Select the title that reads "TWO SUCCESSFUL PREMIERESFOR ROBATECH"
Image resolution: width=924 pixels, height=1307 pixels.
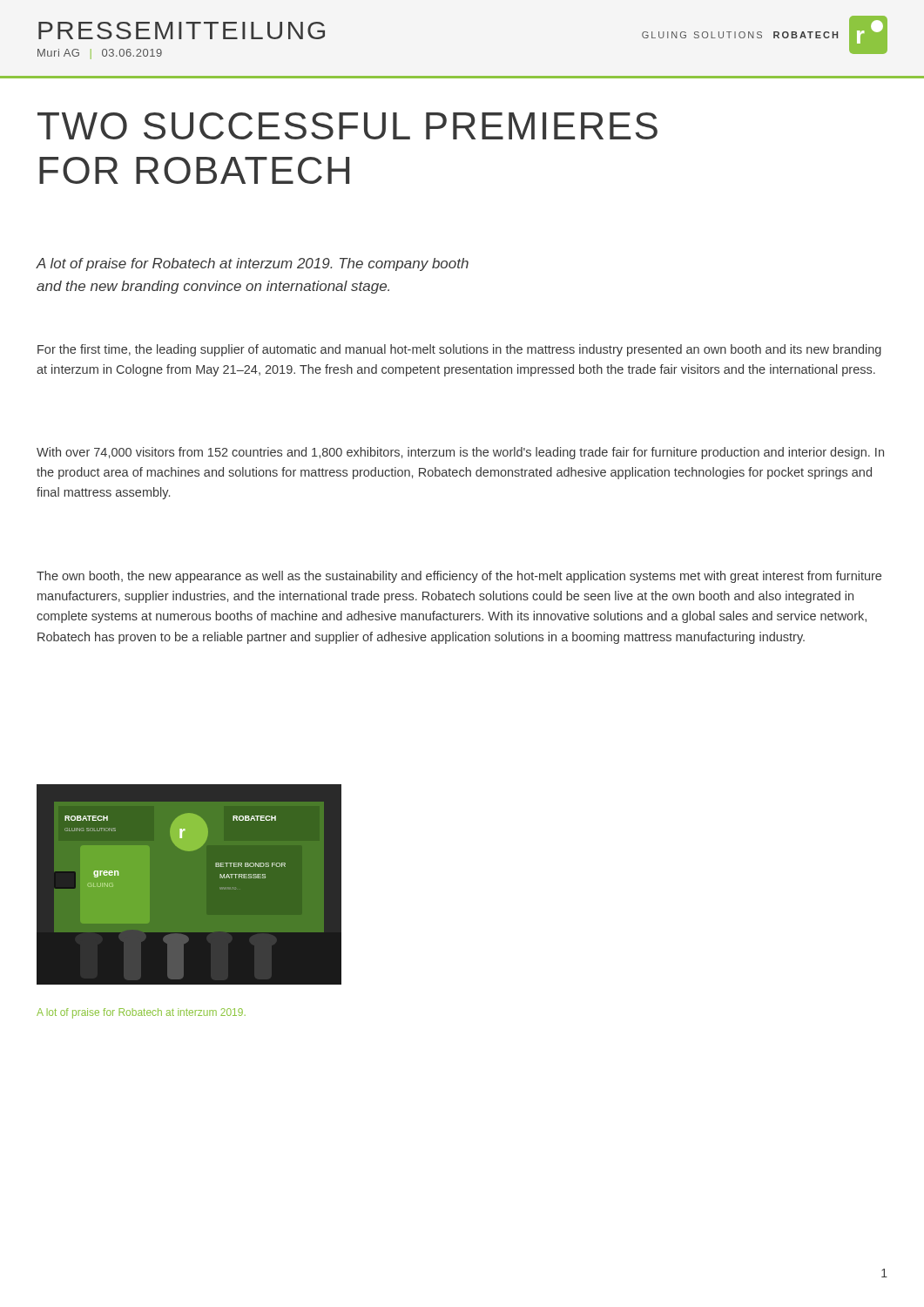[462, 149]
